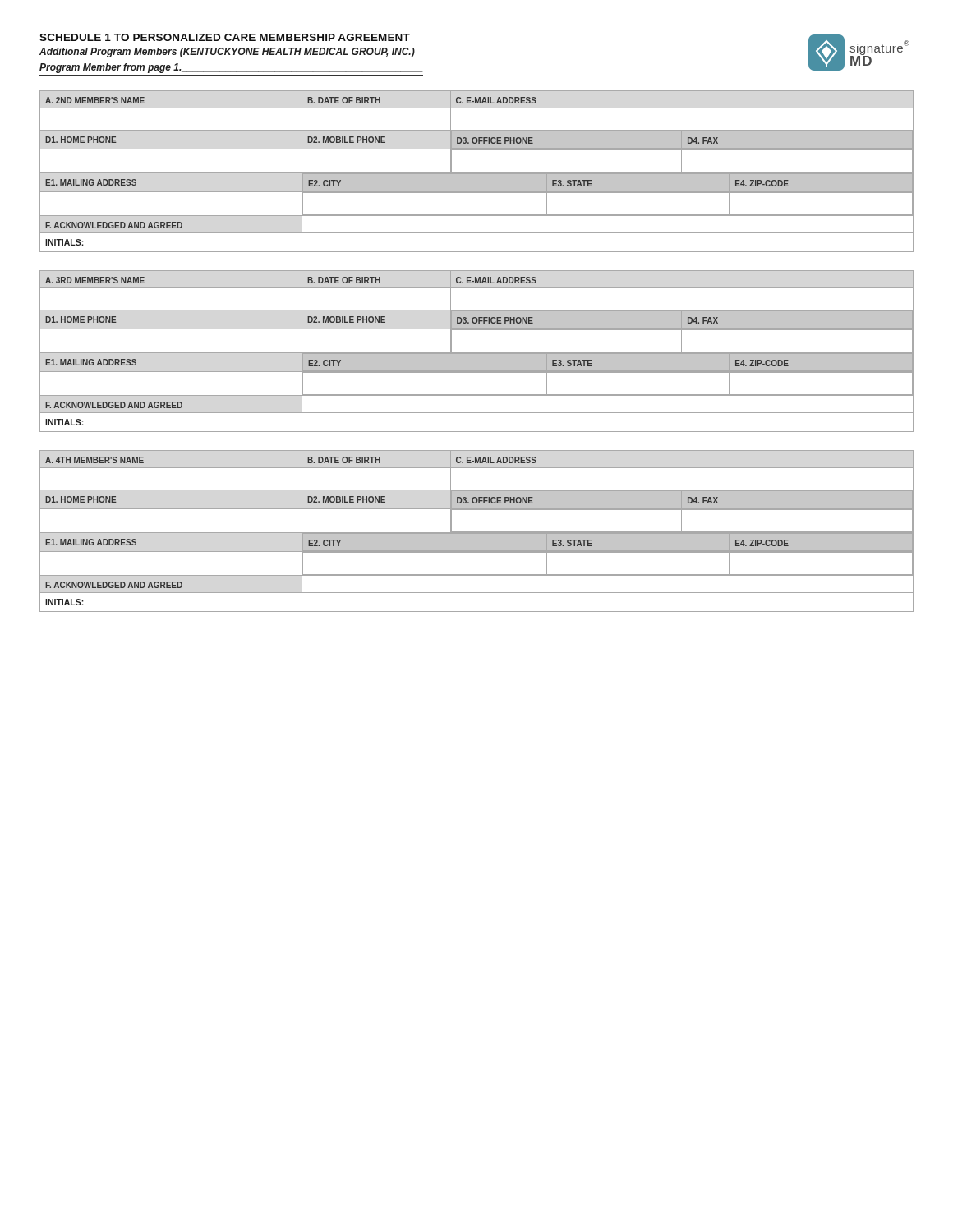Find the table that mentions "A. 2ND MEMBER'S"
The image size is (953, 1232).
(476, 171)
